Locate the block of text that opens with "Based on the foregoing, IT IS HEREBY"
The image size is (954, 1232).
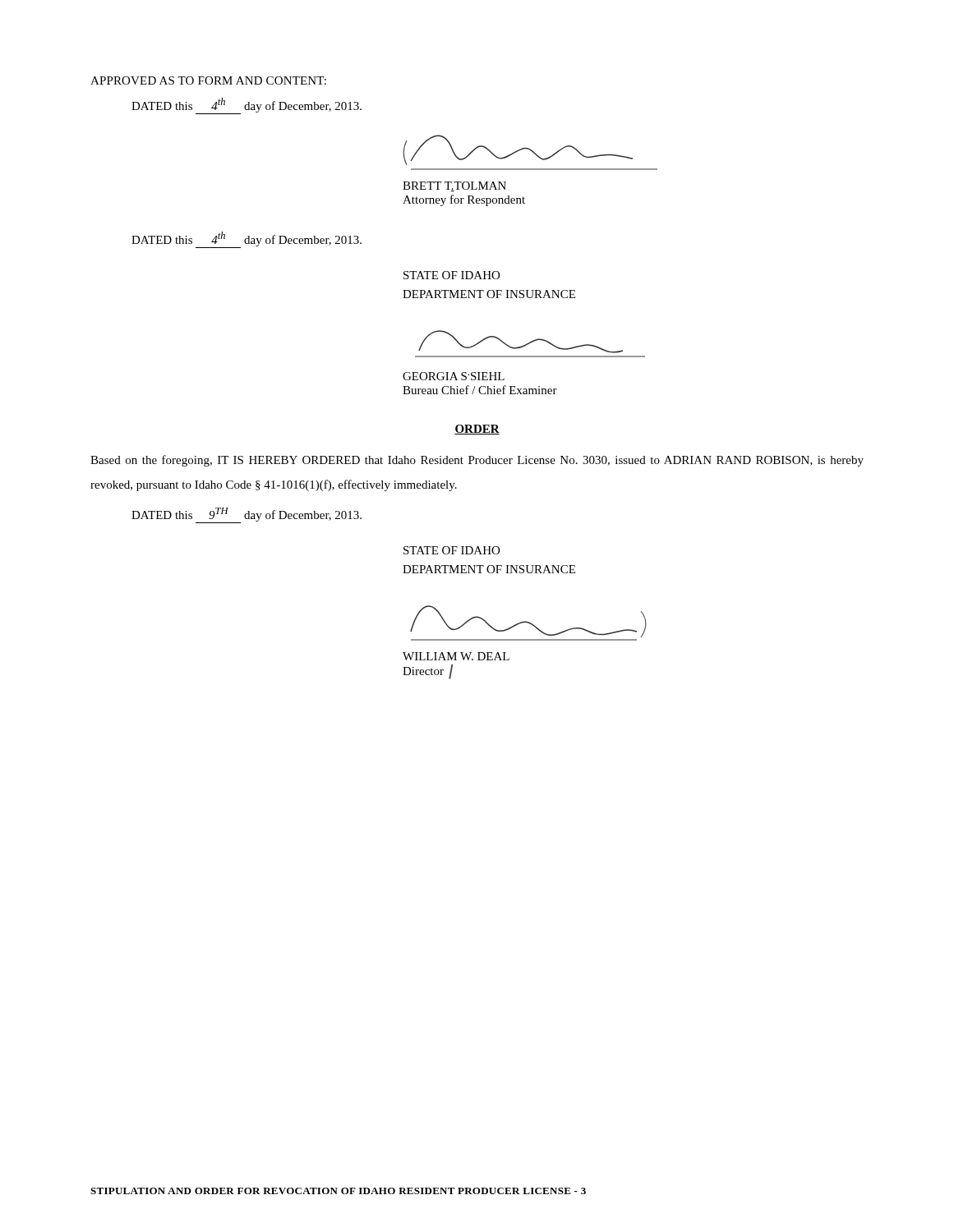click(477, 472)
